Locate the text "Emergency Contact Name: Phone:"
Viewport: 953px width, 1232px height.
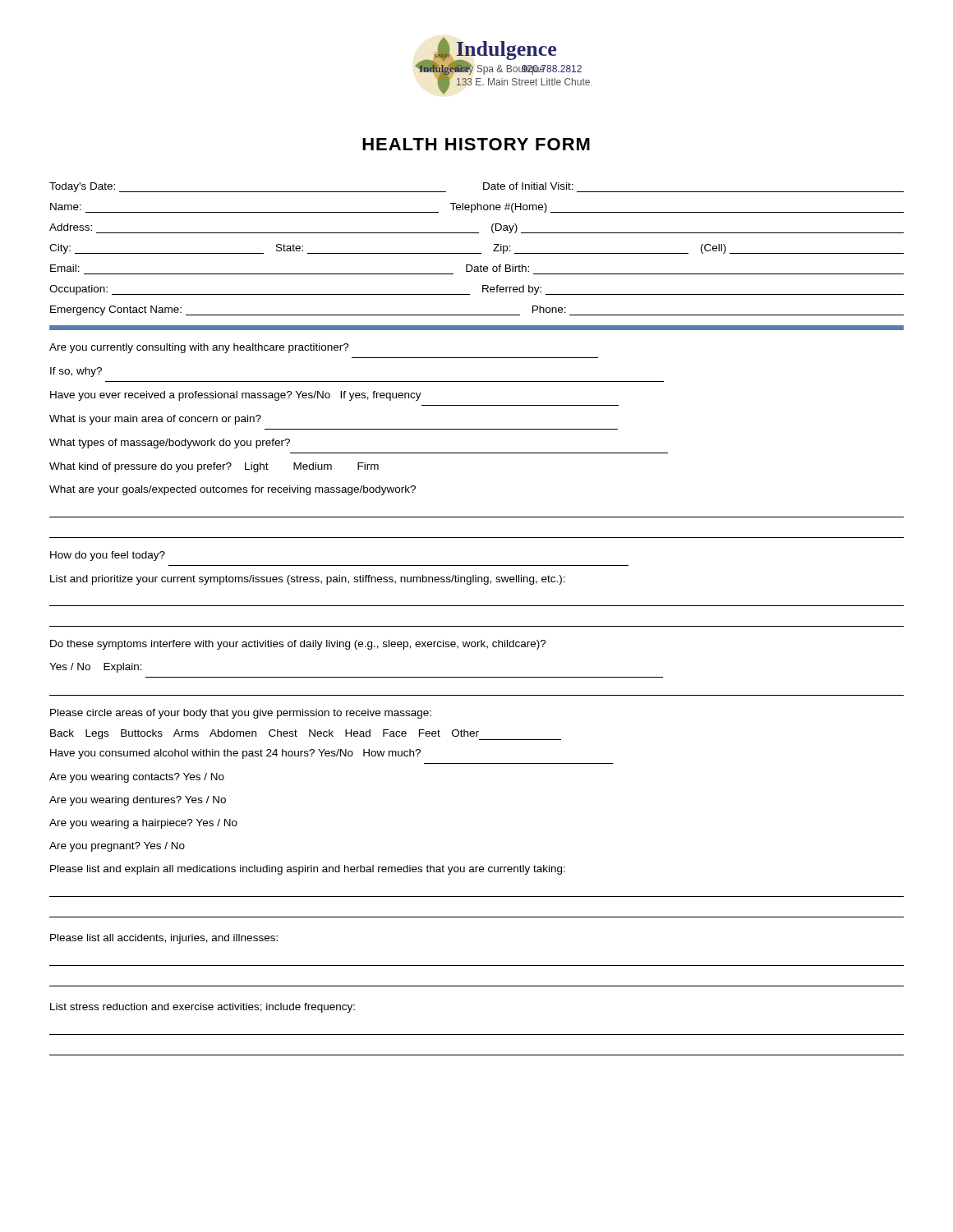click(476, 308)
